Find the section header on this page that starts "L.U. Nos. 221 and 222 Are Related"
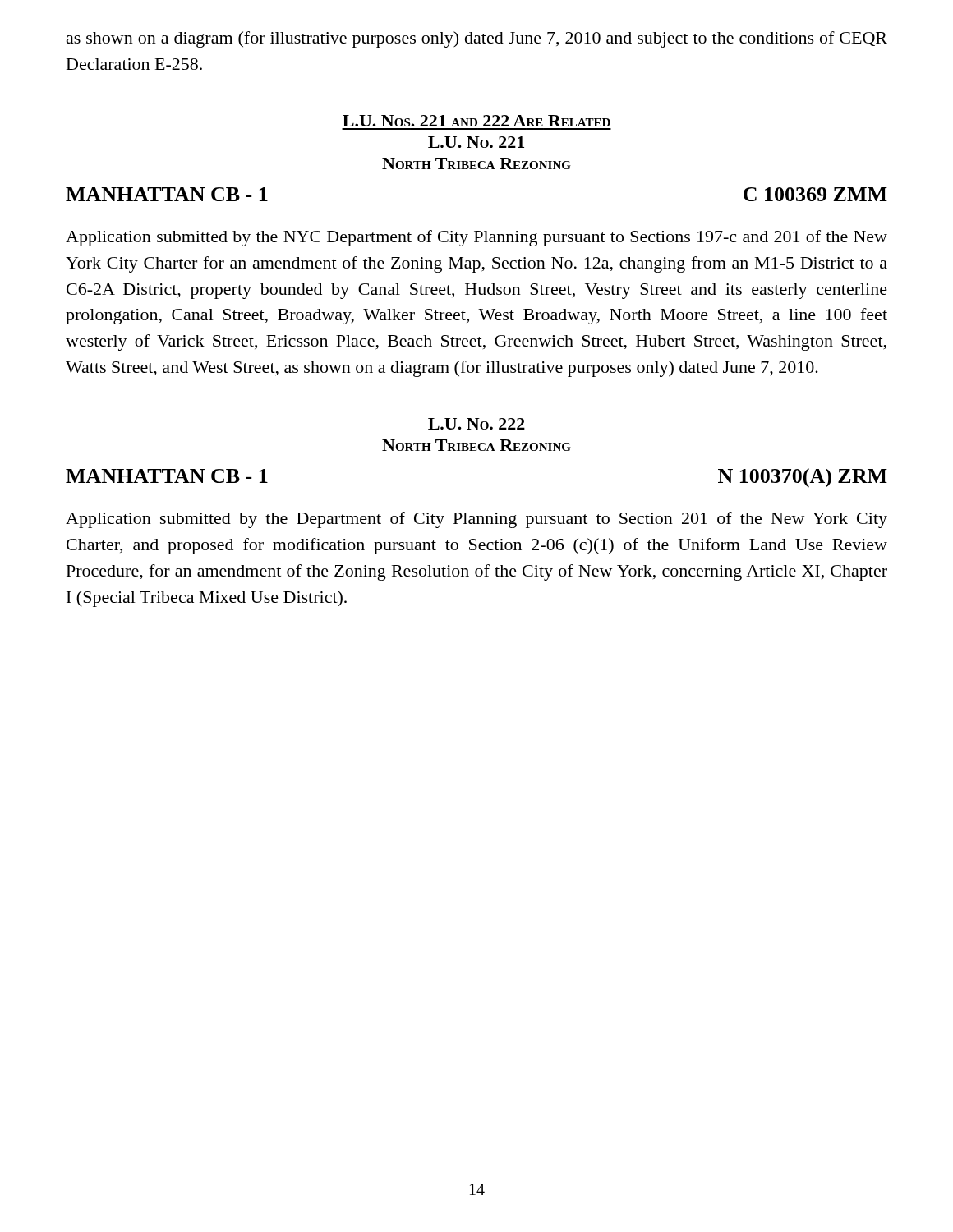Viewport: 953px width, 1232px height. coord(476,142)
